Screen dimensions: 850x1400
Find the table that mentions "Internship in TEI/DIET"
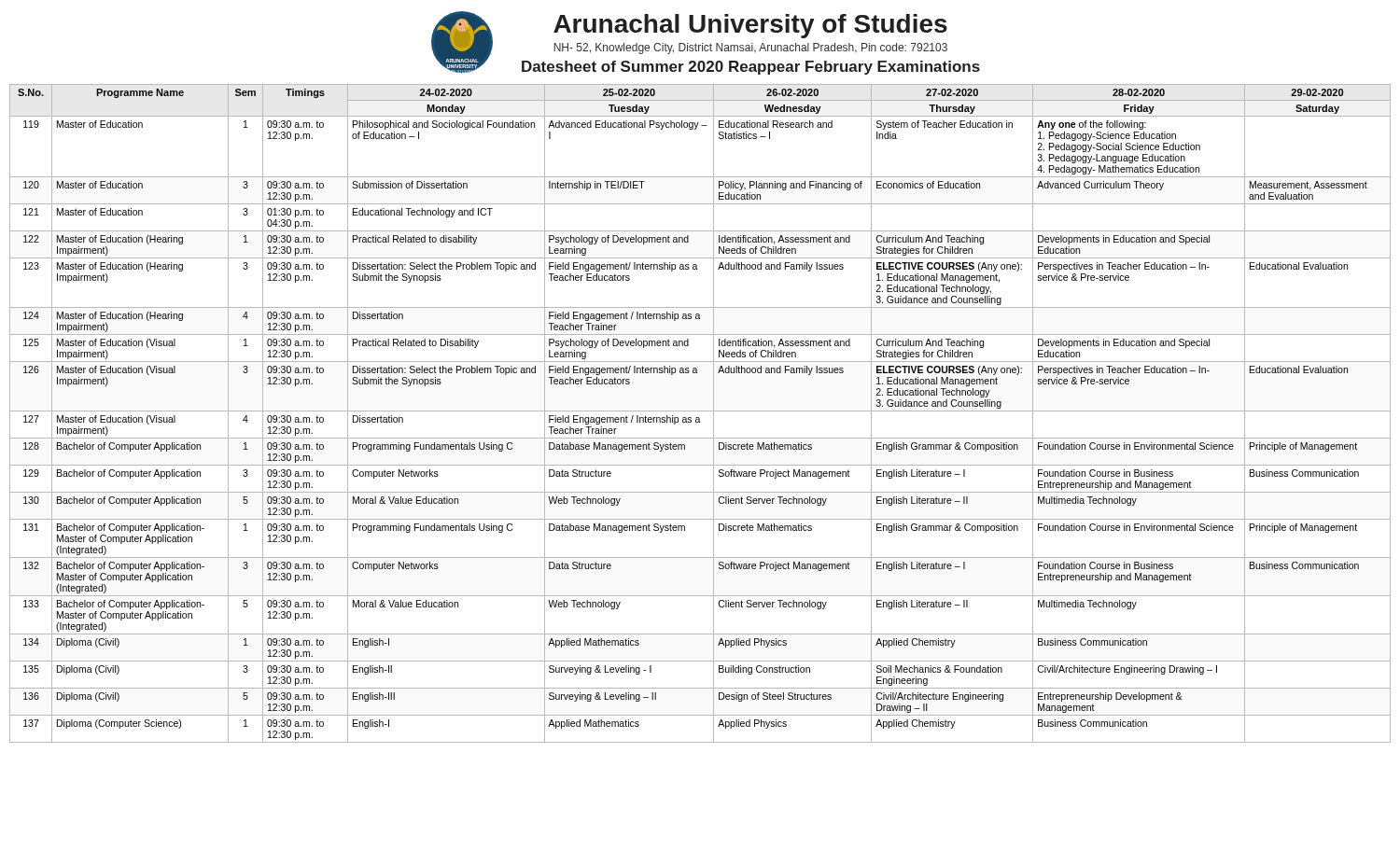[700, 413]
